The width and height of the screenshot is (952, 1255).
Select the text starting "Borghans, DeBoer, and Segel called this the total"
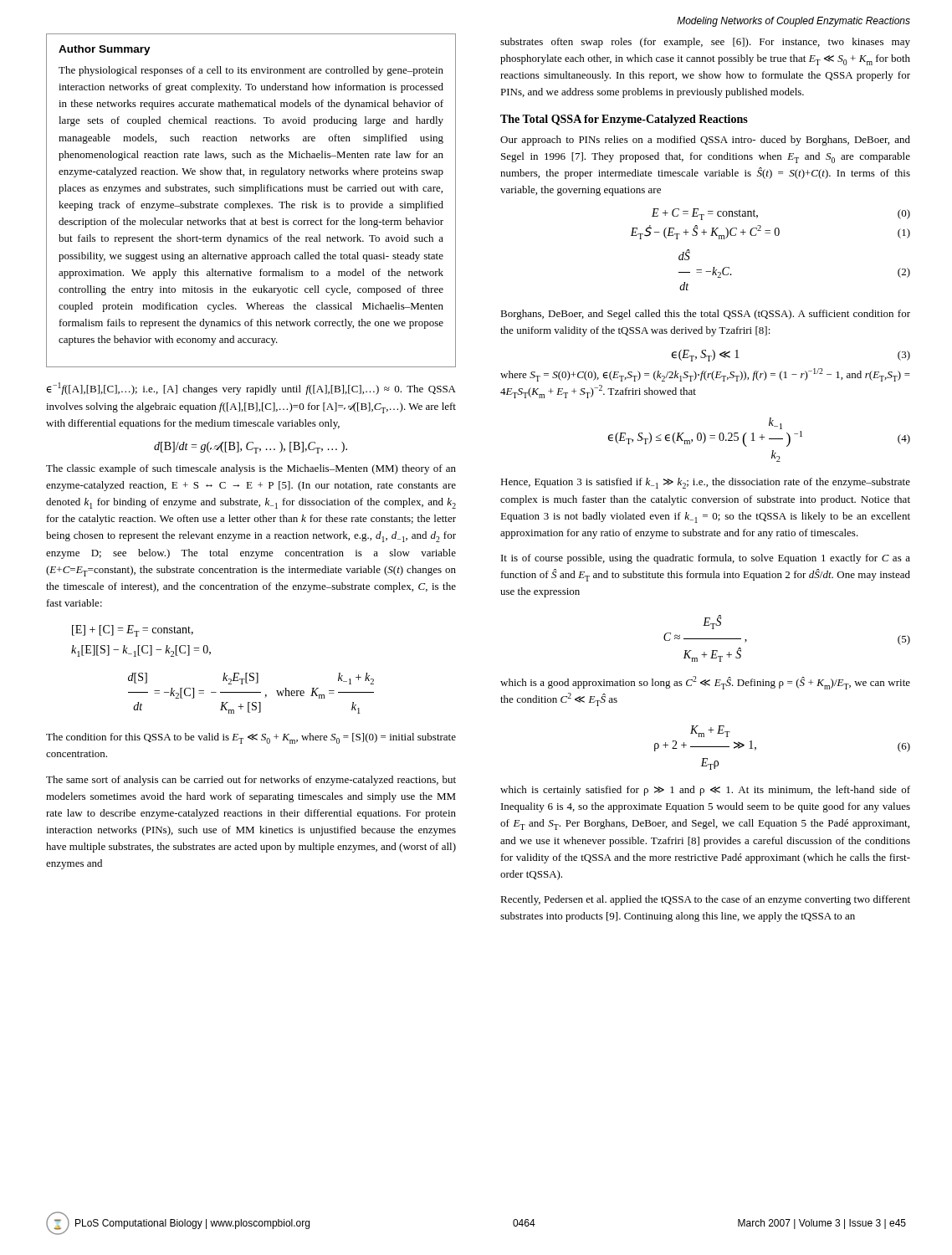tap(705, 322)
